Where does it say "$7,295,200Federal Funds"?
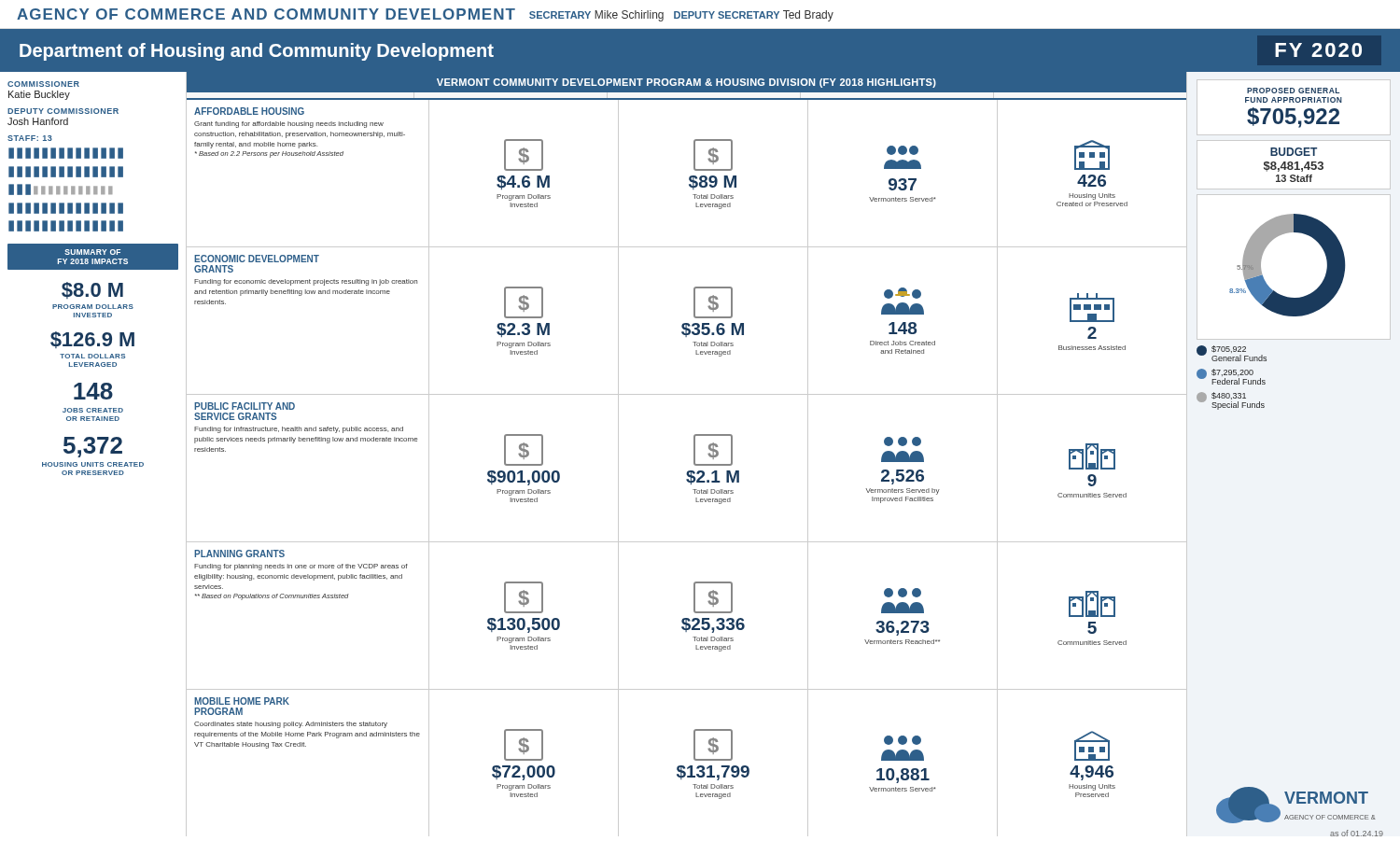The height and width of the screenshot is (841, 1400). 1231,377
